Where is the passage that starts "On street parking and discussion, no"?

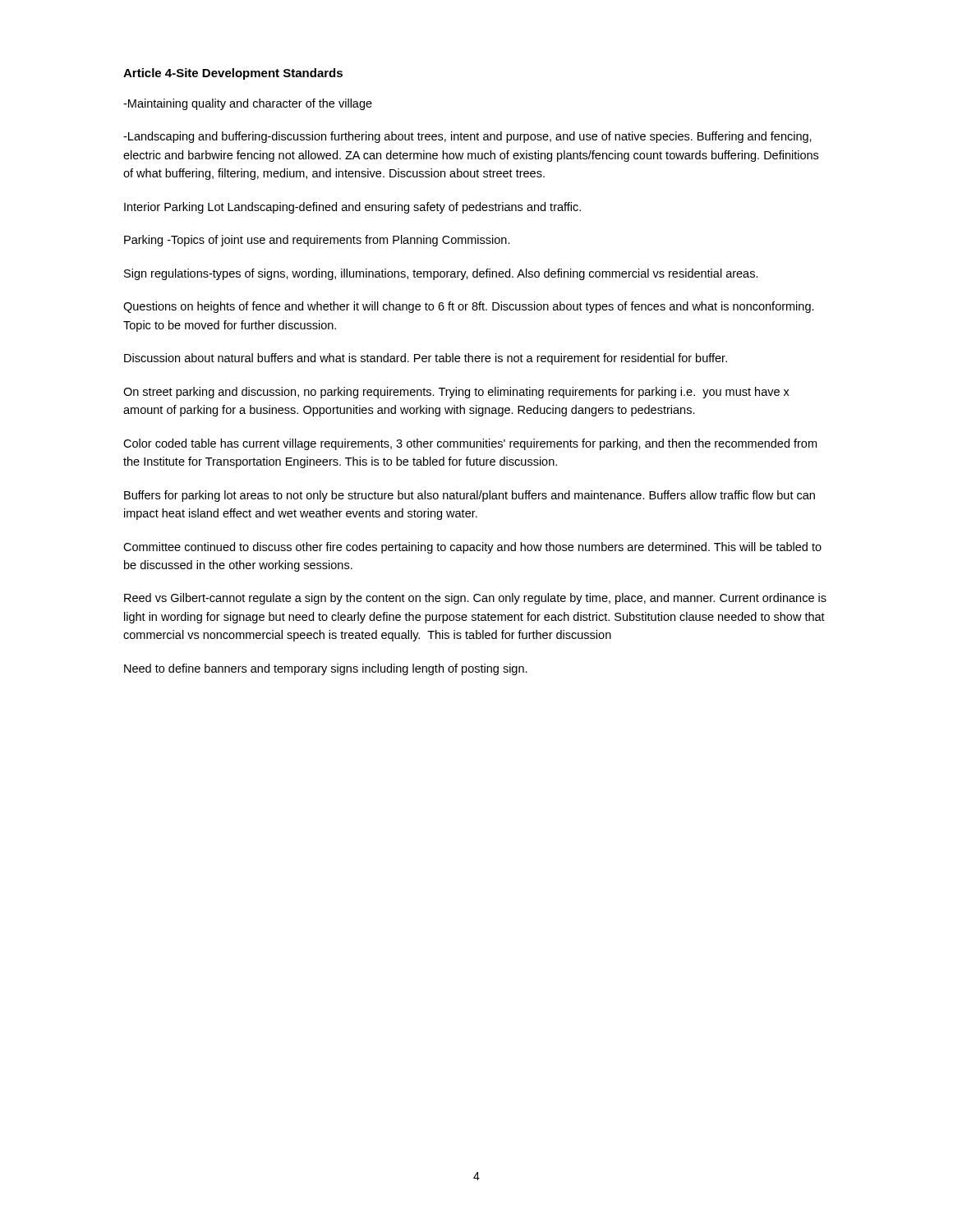point(456,401)
